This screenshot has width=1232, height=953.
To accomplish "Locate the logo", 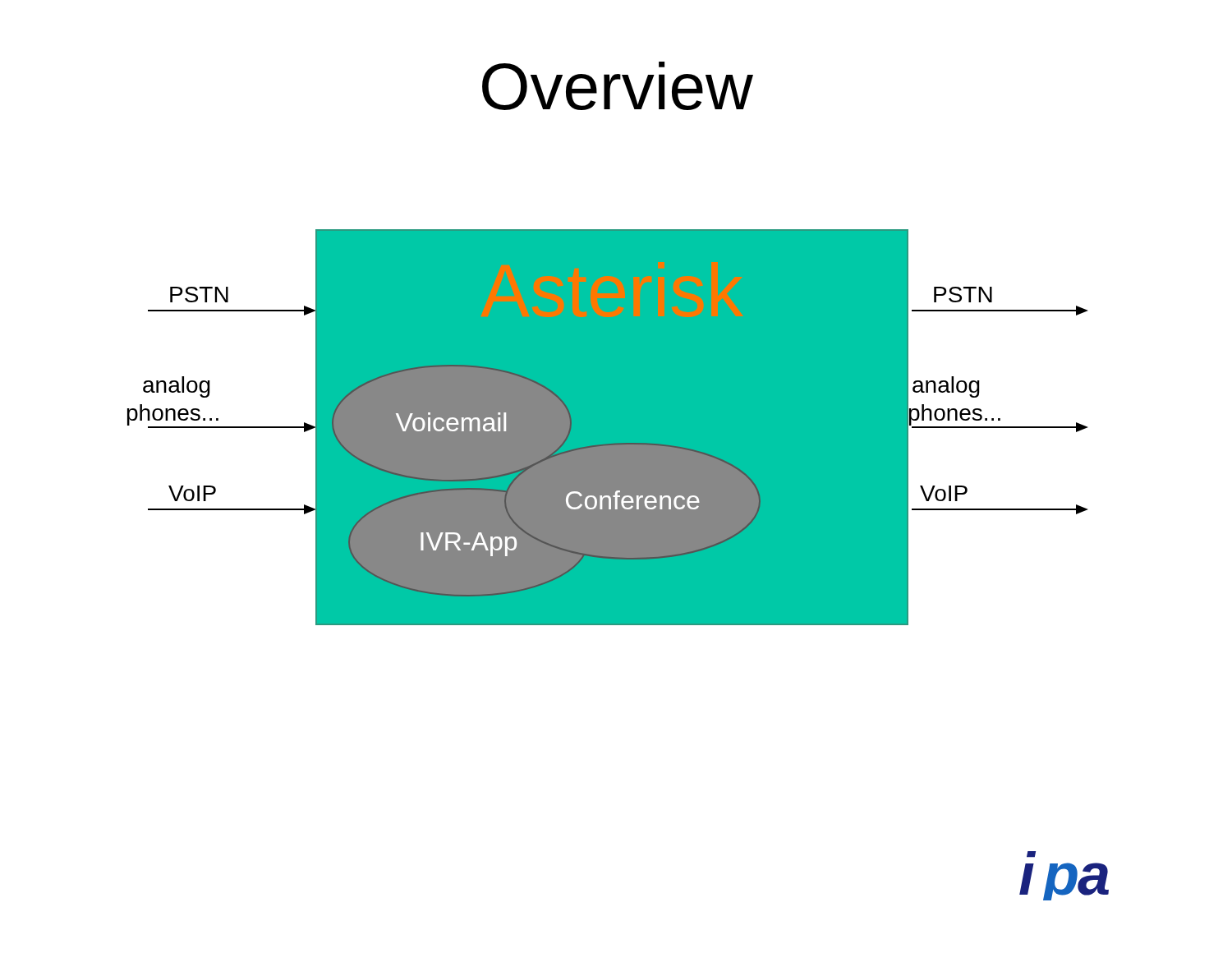I will point(1072,871).
